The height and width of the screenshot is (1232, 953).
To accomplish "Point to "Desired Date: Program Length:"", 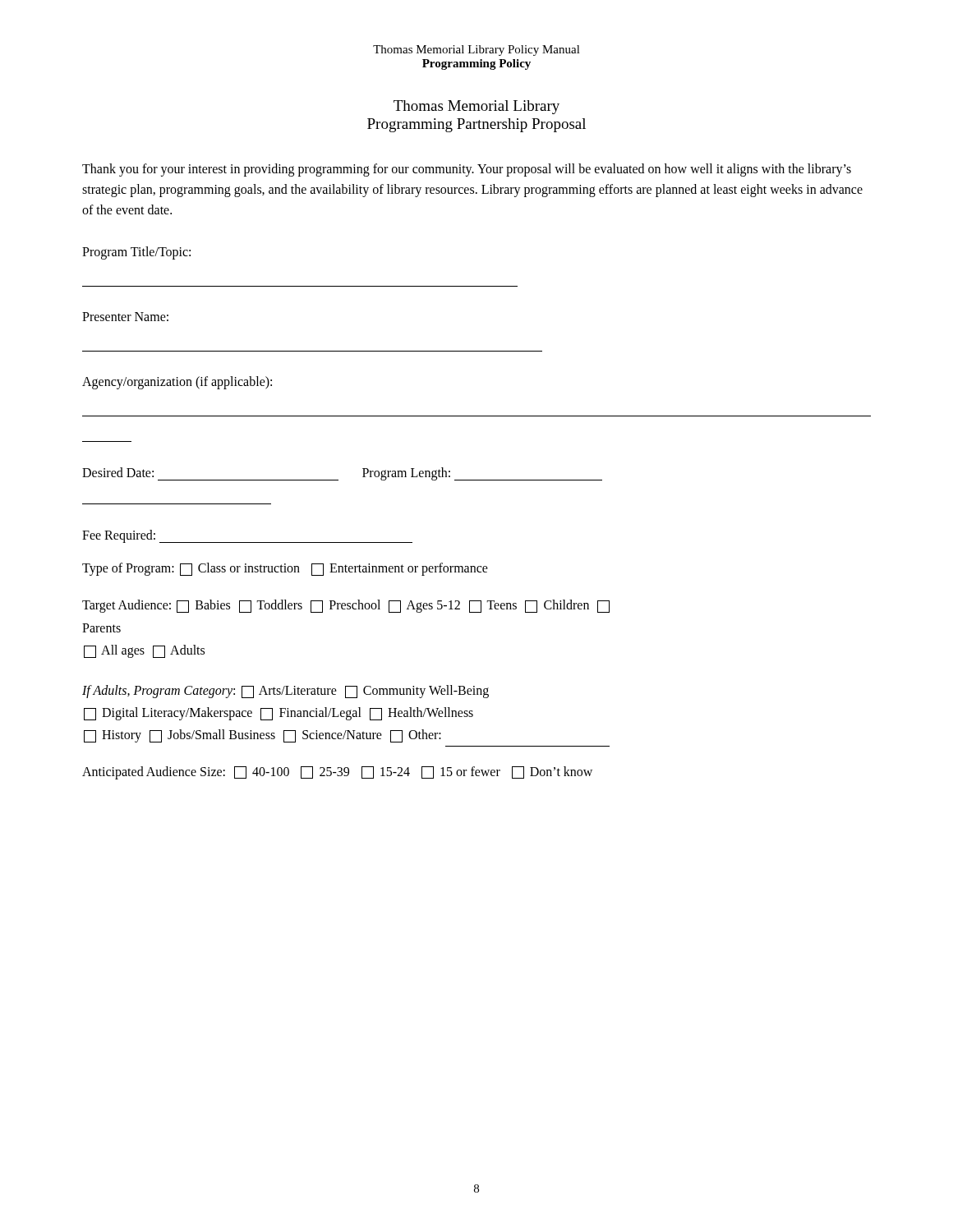I will click(x=342, y=484).
